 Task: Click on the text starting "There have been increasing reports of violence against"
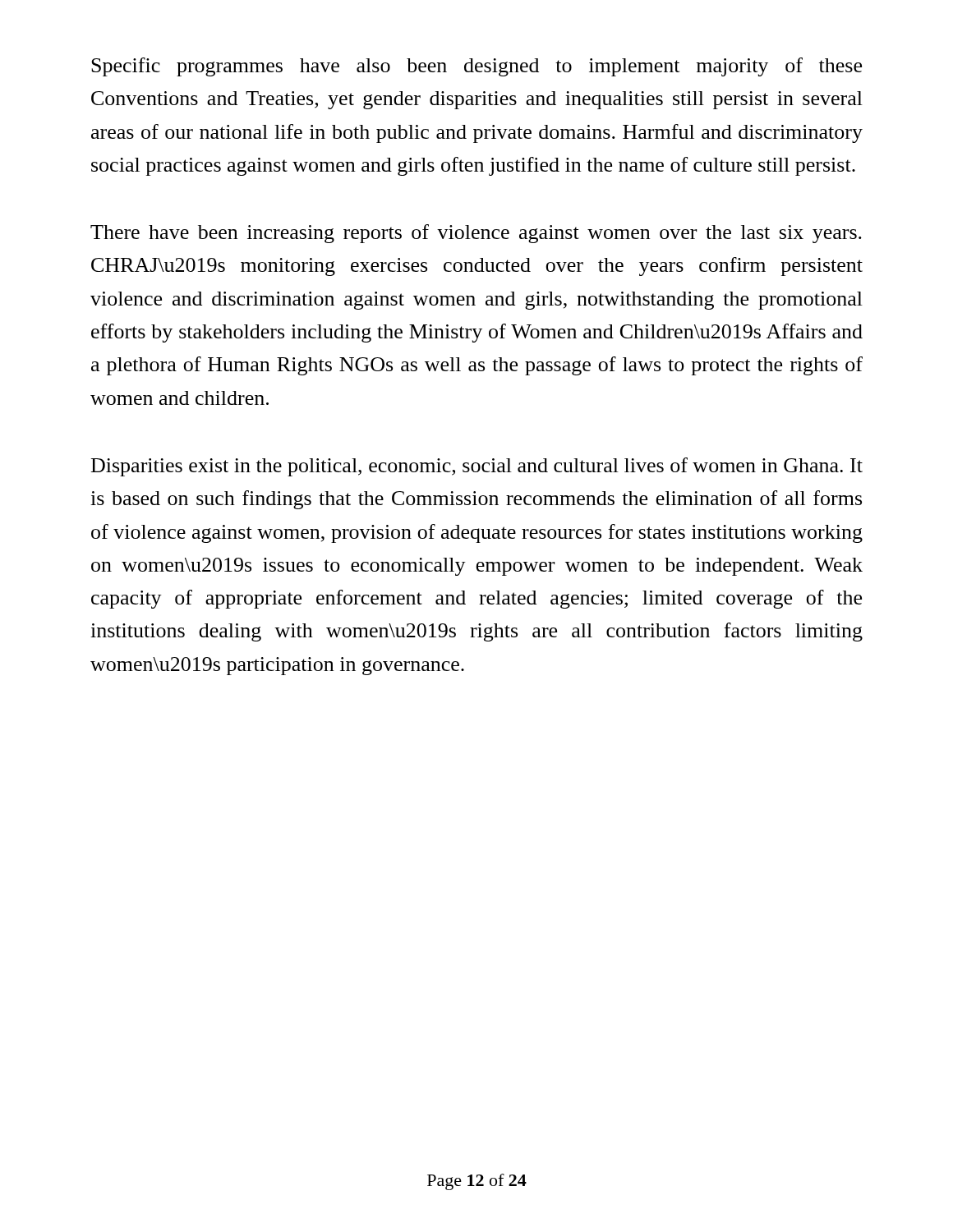[476, 315]
